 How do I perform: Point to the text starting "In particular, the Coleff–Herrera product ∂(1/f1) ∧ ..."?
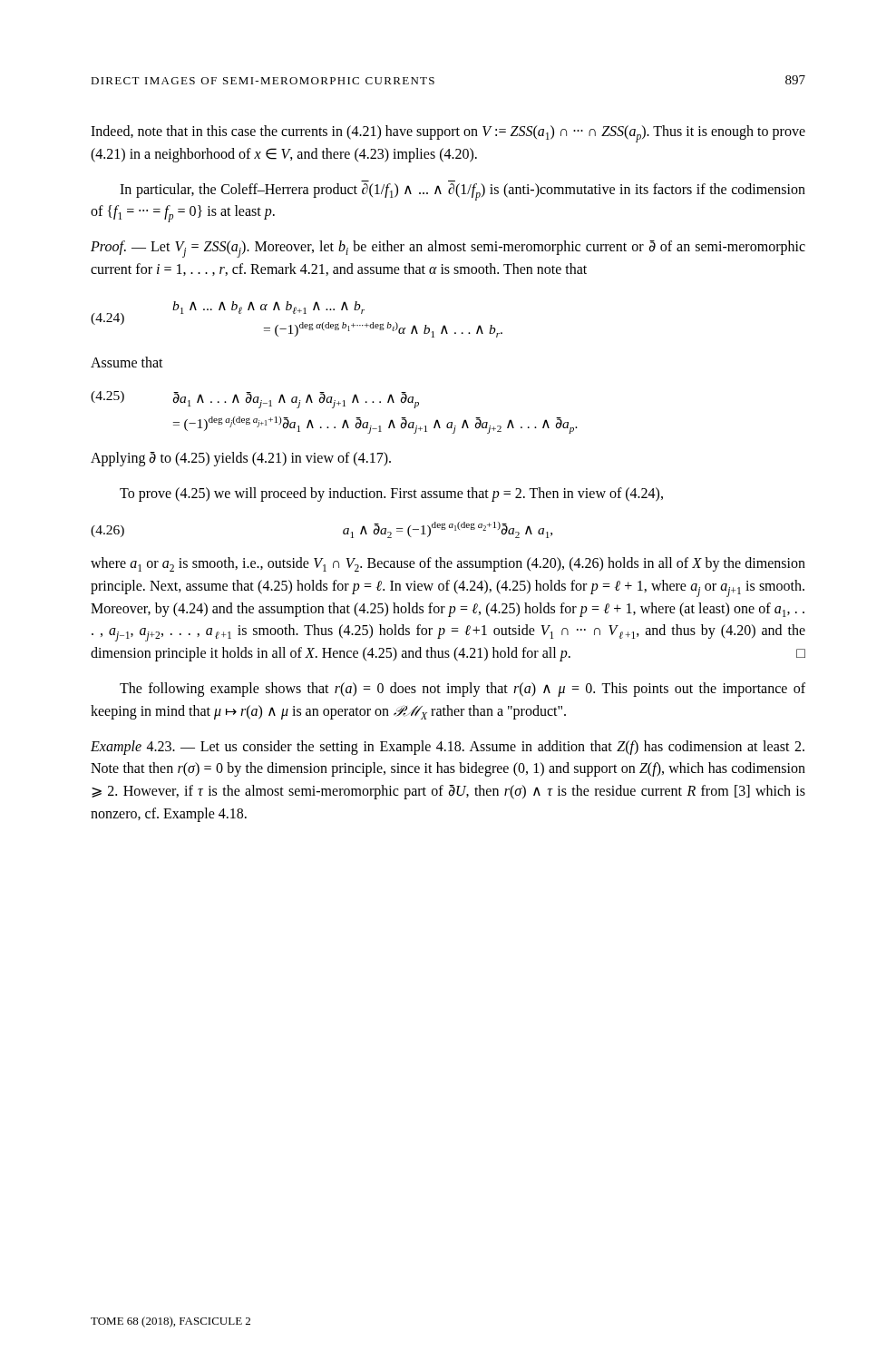point(448,201)
